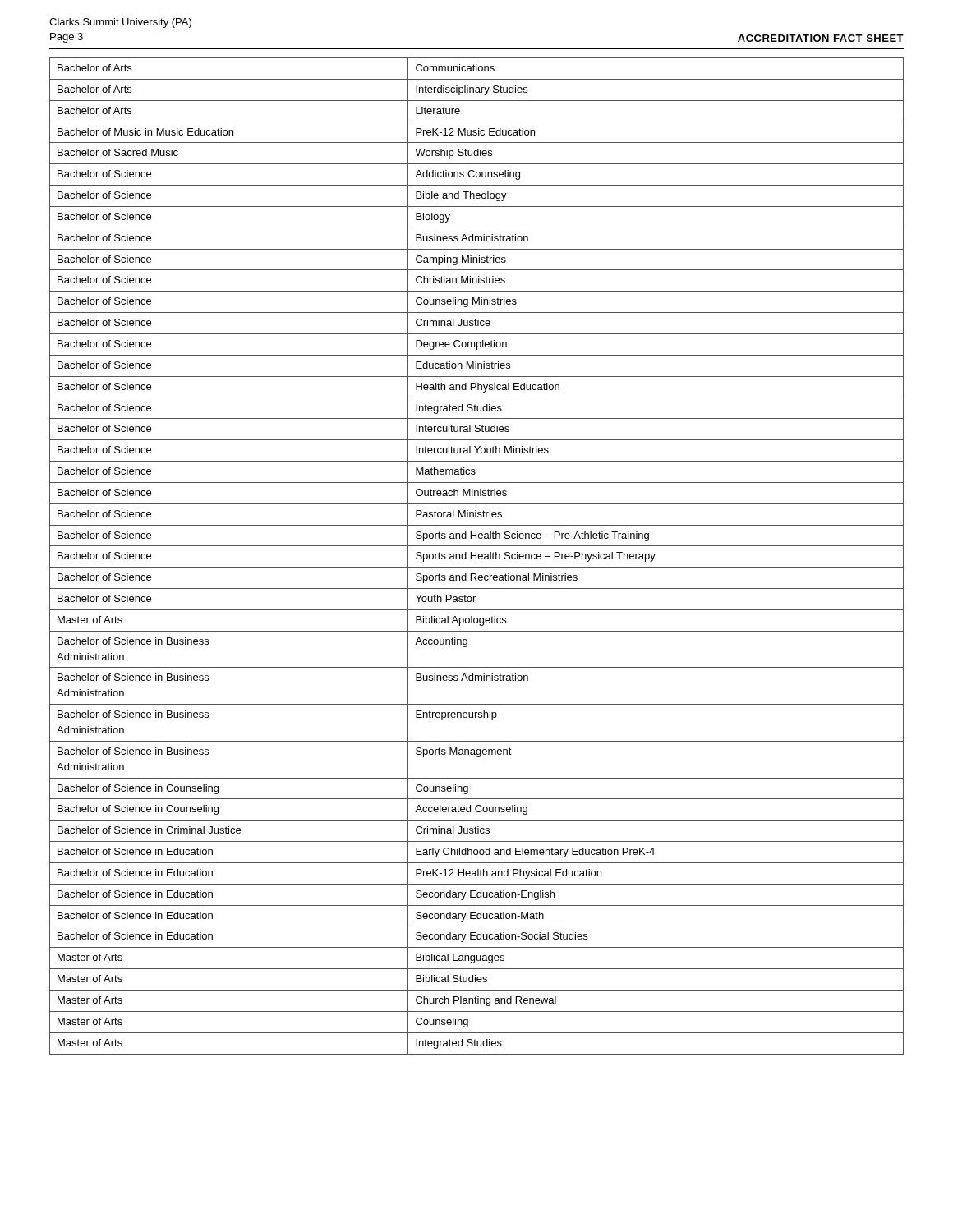Select the table that reads "Bachelor of Science in Criminal"
The image size is (953, 1232).
476,556
